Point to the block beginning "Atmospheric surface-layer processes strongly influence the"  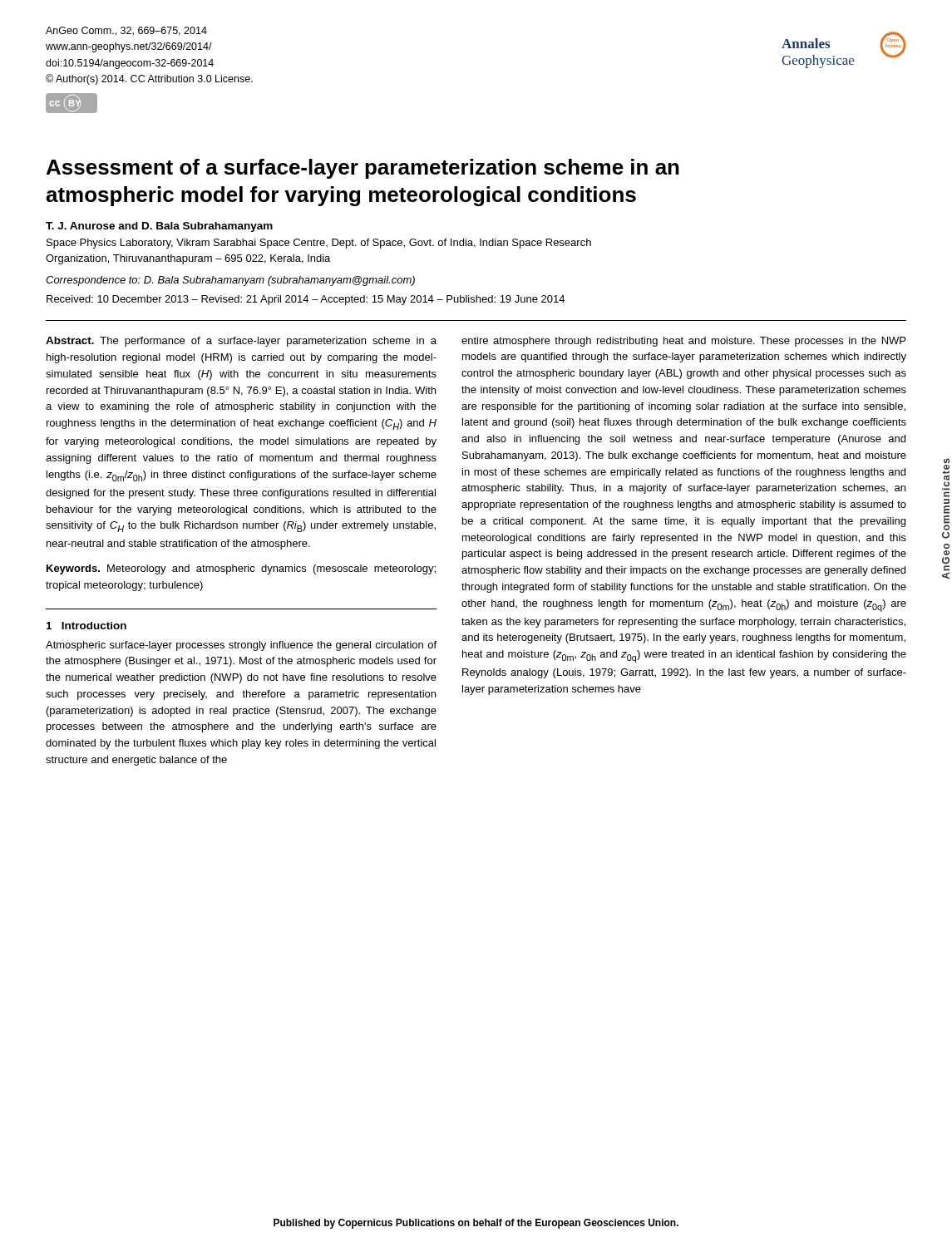point(241,702)
